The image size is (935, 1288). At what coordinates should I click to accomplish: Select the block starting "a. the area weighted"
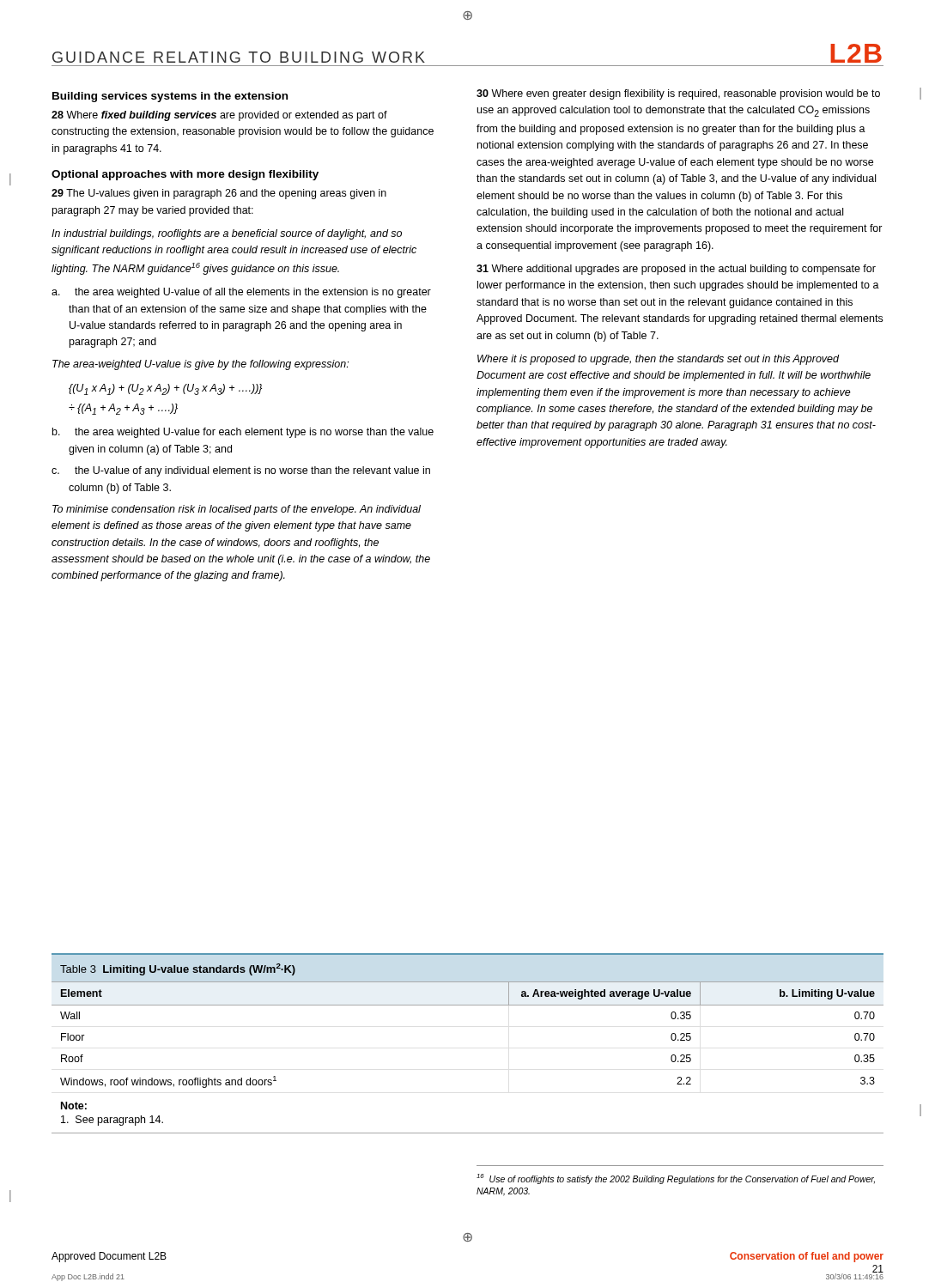(241, 316)
